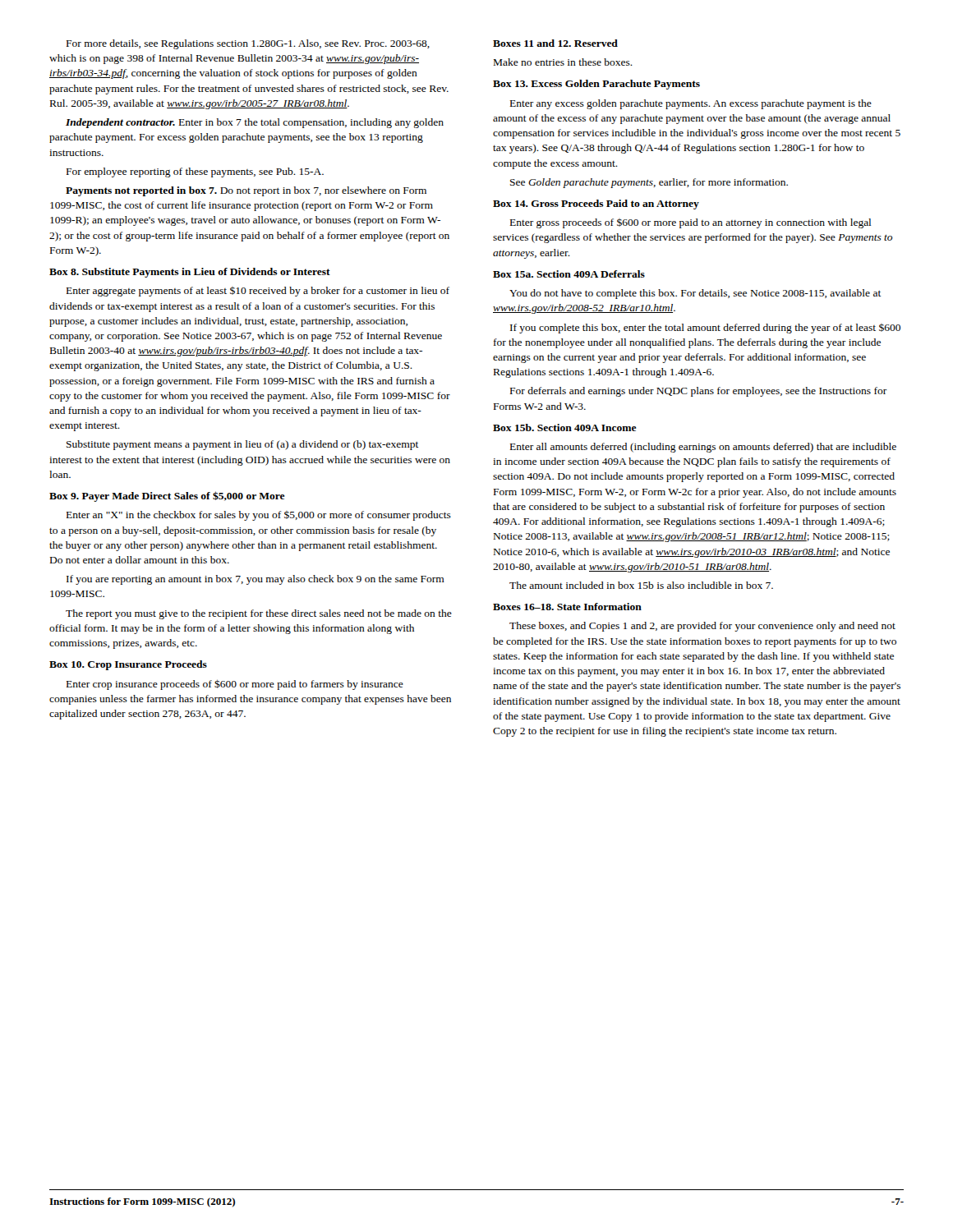Find the text block that says "For employee reporting of these"

coord(251,172)
